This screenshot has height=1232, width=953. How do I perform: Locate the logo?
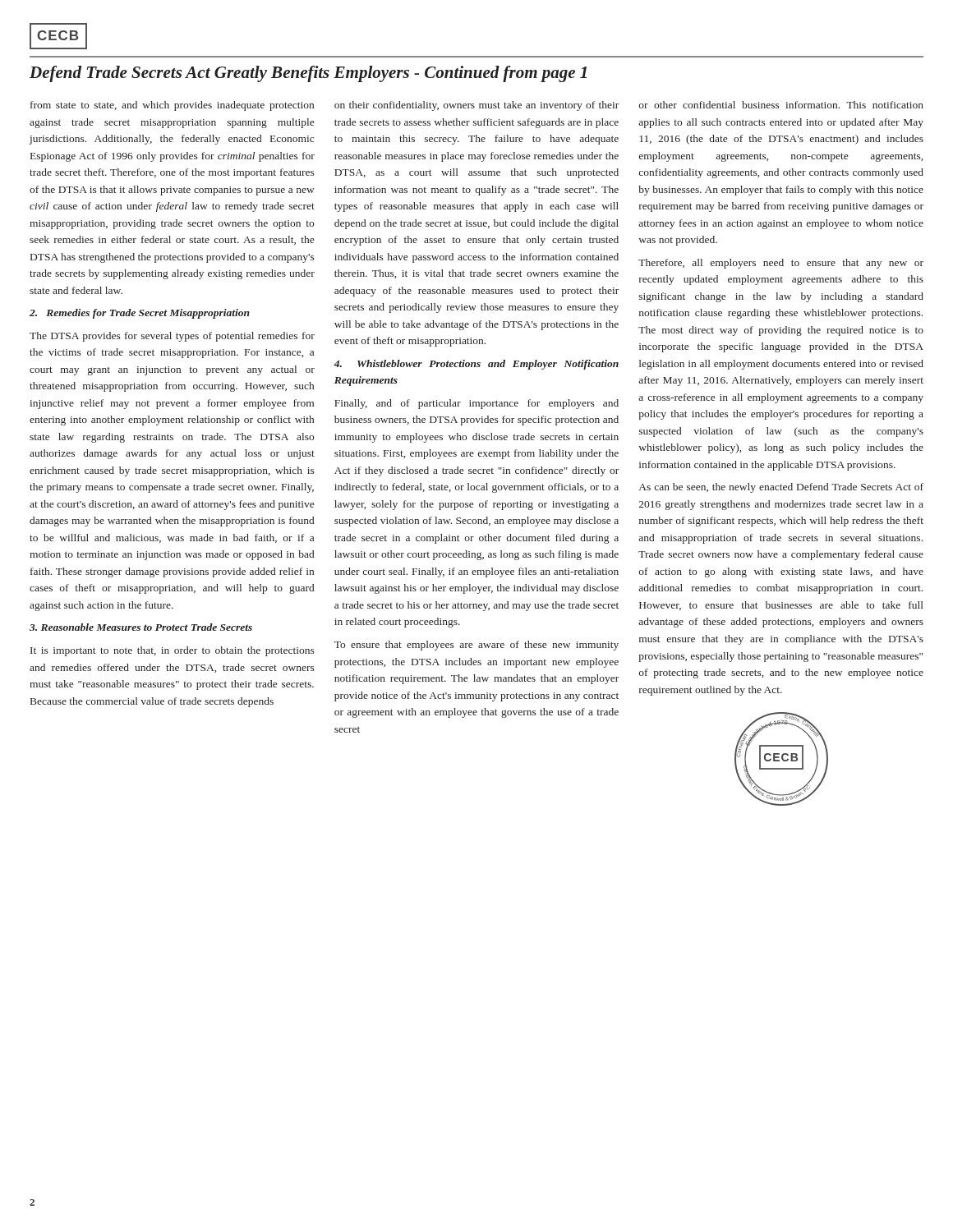coord(781,759)
